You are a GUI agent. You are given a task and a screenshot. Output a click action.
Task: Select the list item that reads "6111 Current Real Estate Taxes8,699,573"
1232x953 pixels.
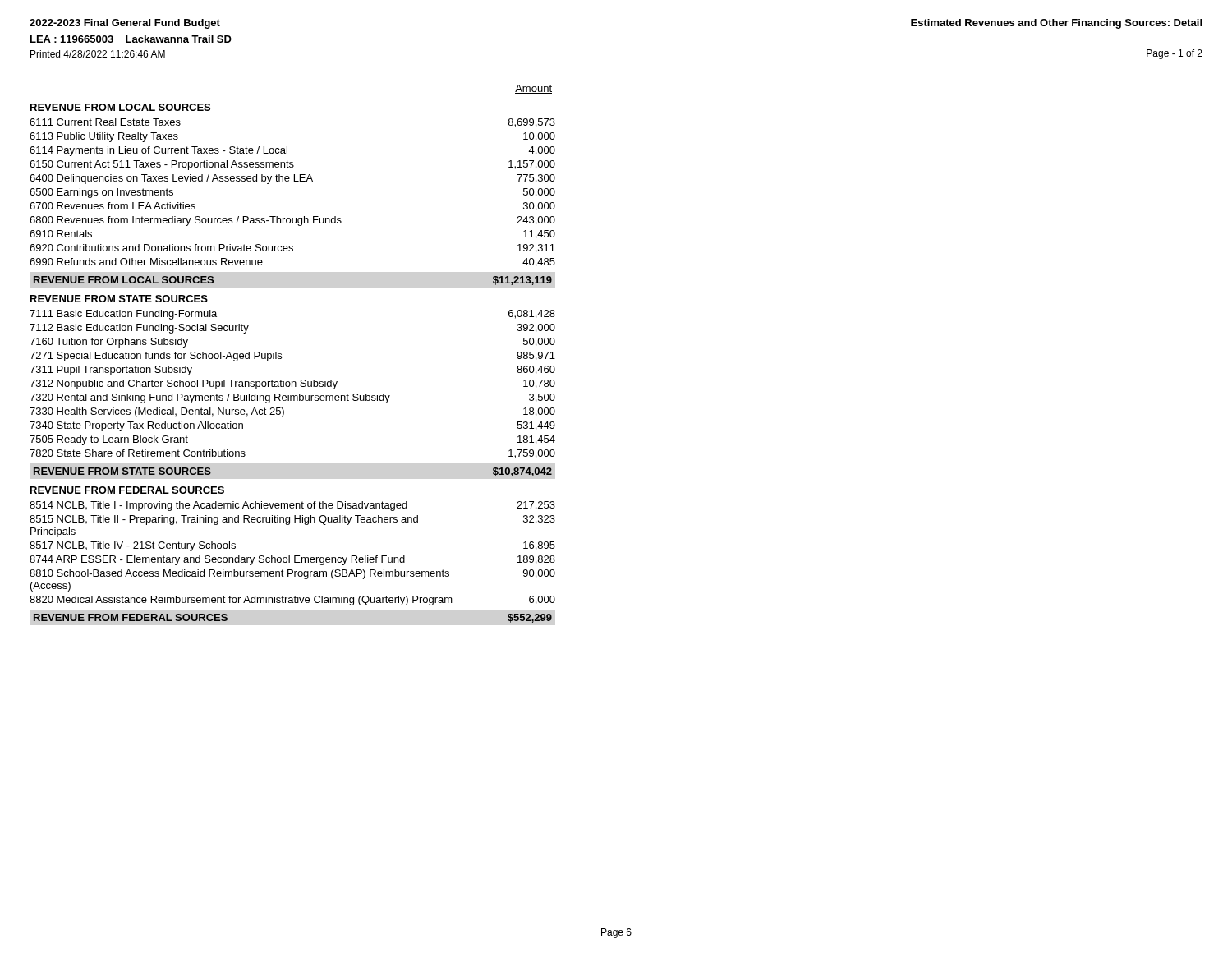point(108,123)
